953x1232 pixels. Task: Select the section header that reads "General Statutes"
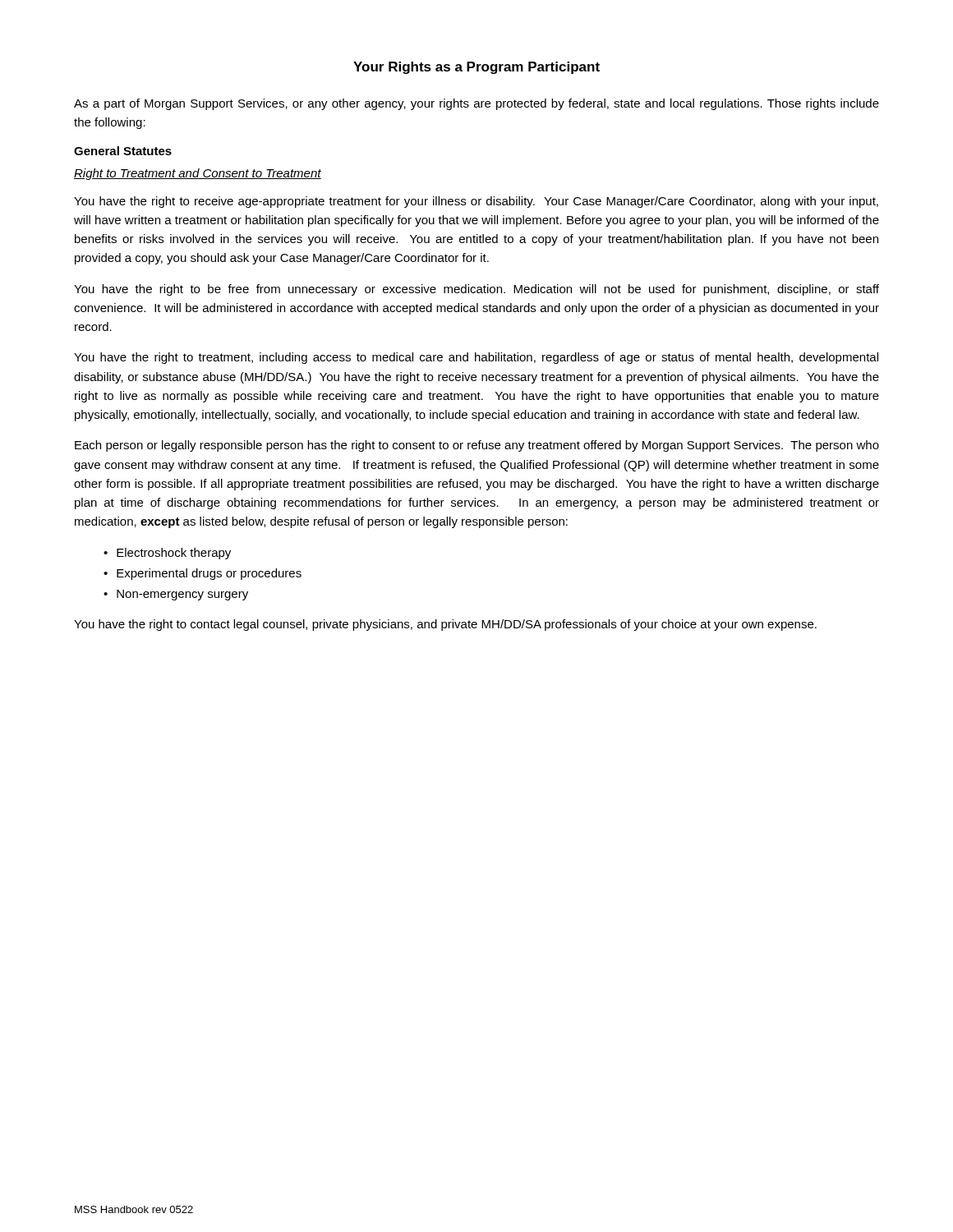point(123,150)
